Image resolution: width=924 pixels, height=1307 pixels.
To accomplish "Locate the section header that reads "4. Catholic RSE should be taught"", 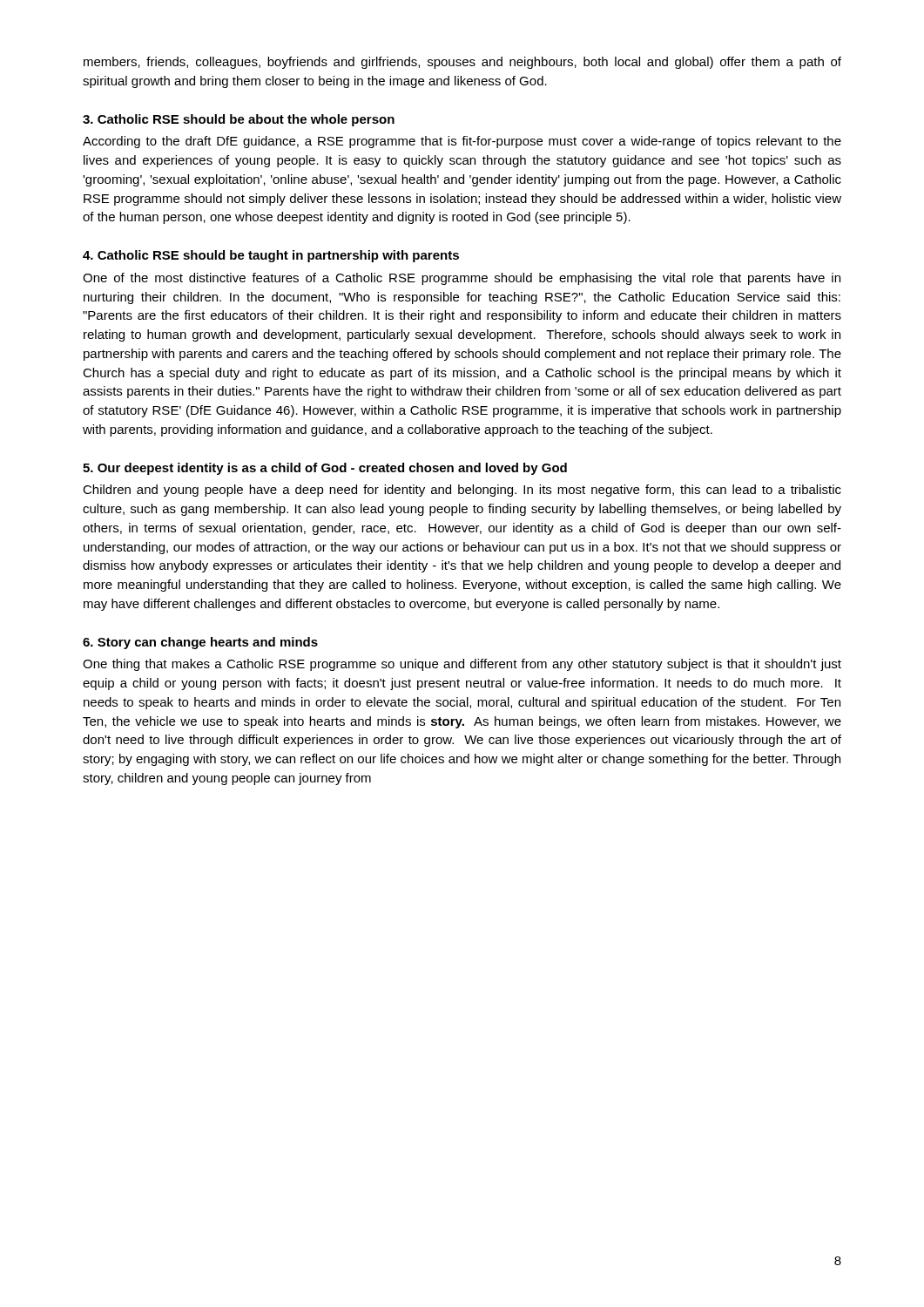I will click(271, 255).
